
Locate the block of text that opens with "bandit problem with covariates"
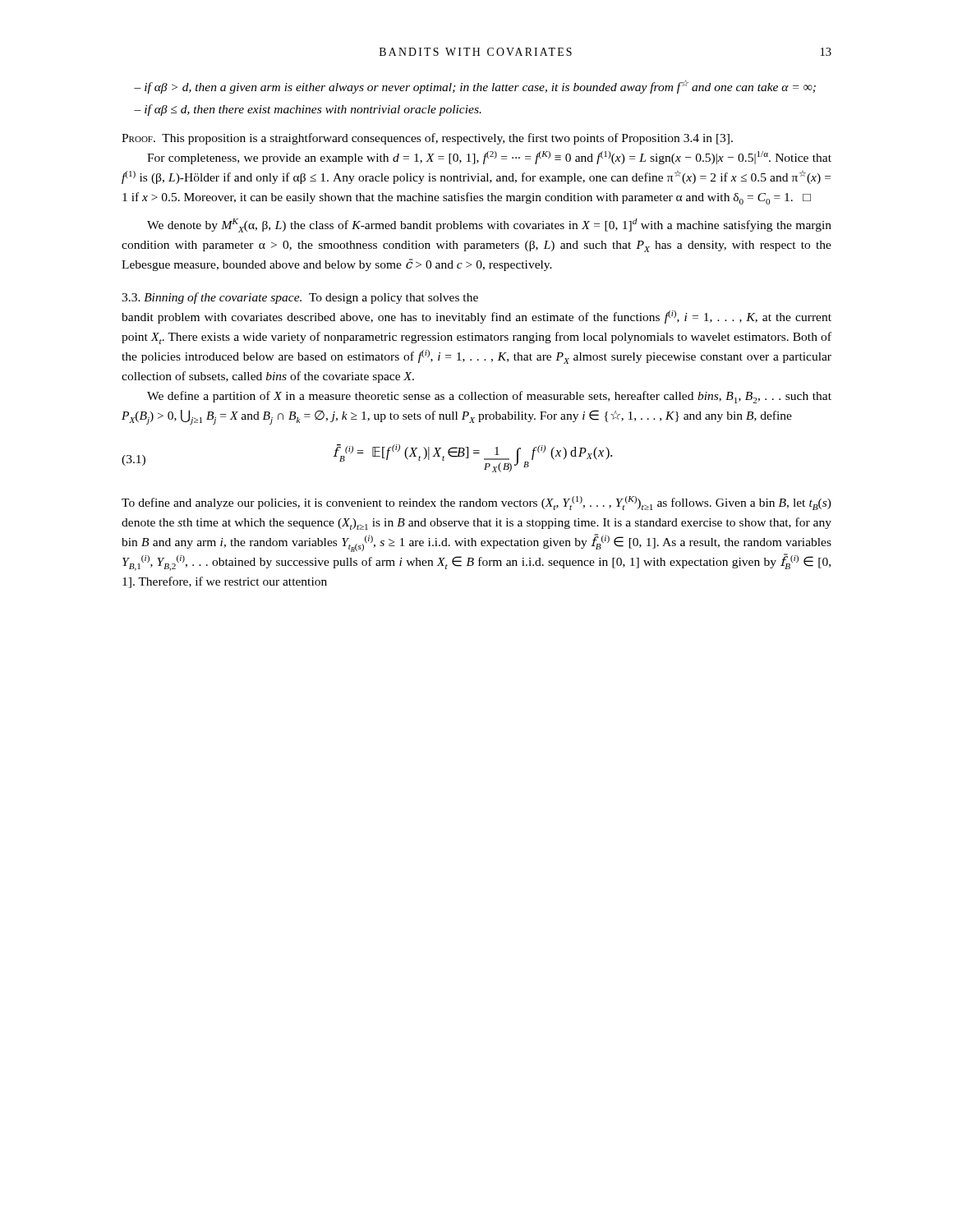click(476, 346)
